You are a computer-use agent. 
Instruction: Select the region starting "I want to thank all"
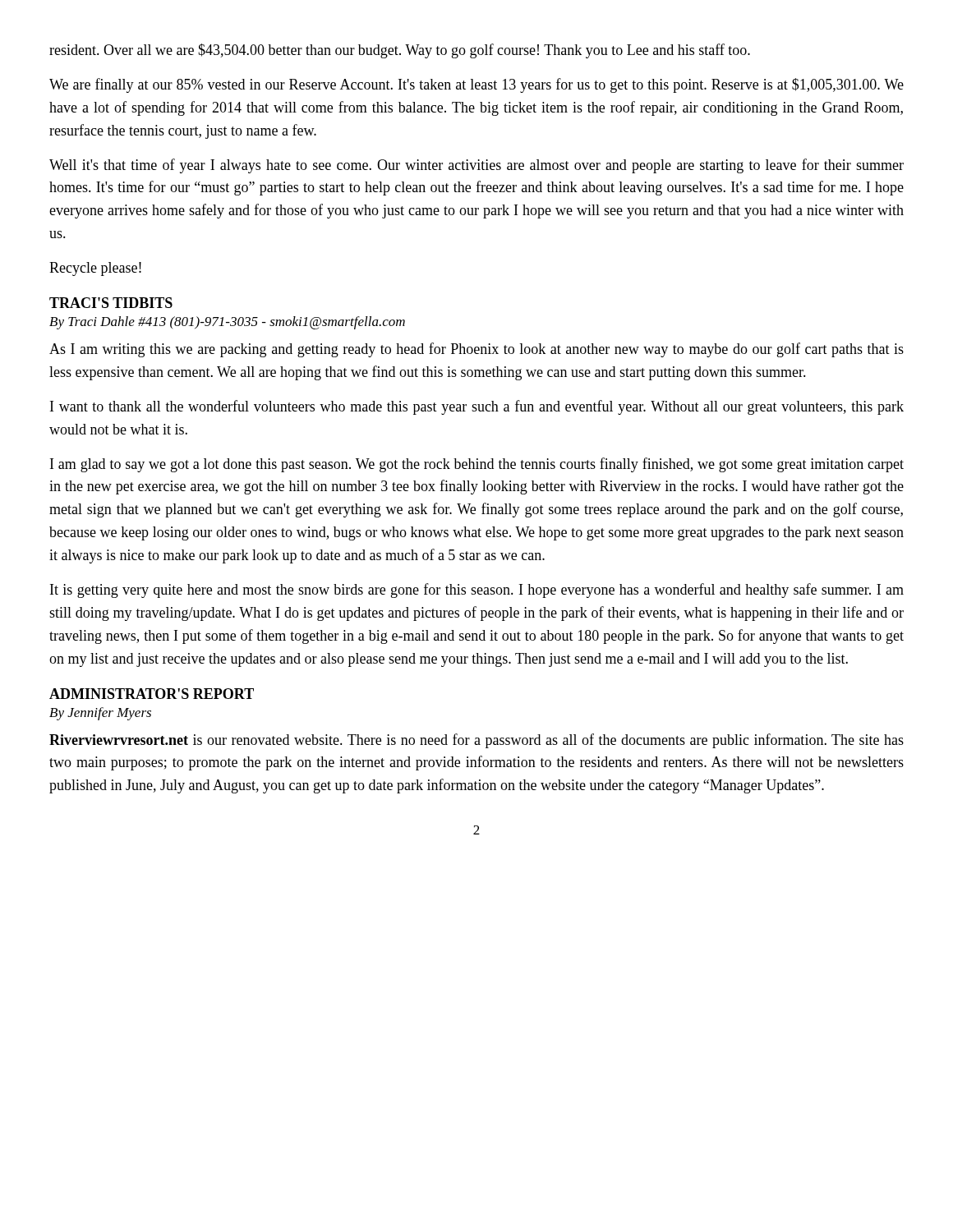[x=476, y=418]
